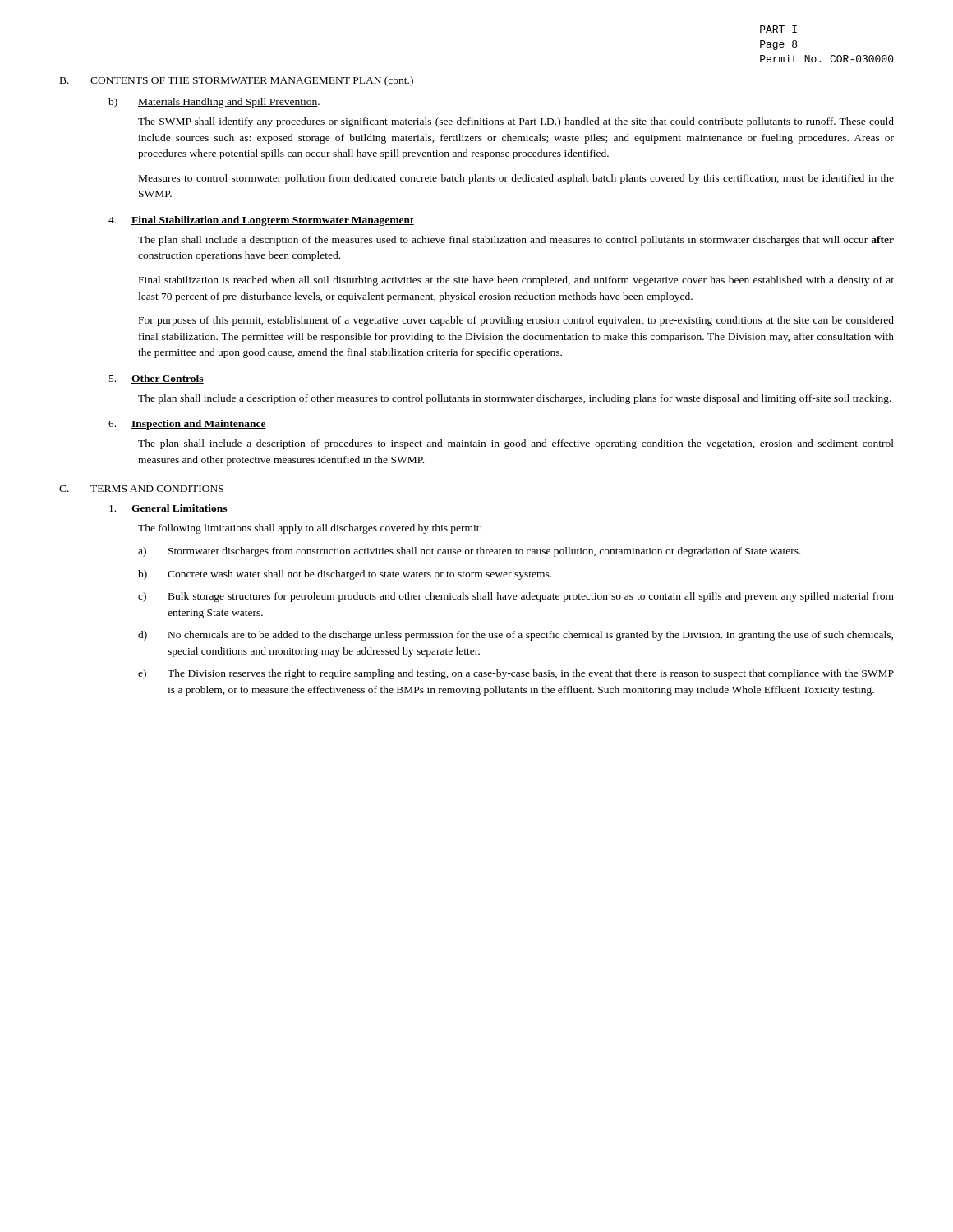Locate the text block with the text "The following limitations shall apply"
The width and height of the screenshot is (953, 1232).
coord(310,528)
